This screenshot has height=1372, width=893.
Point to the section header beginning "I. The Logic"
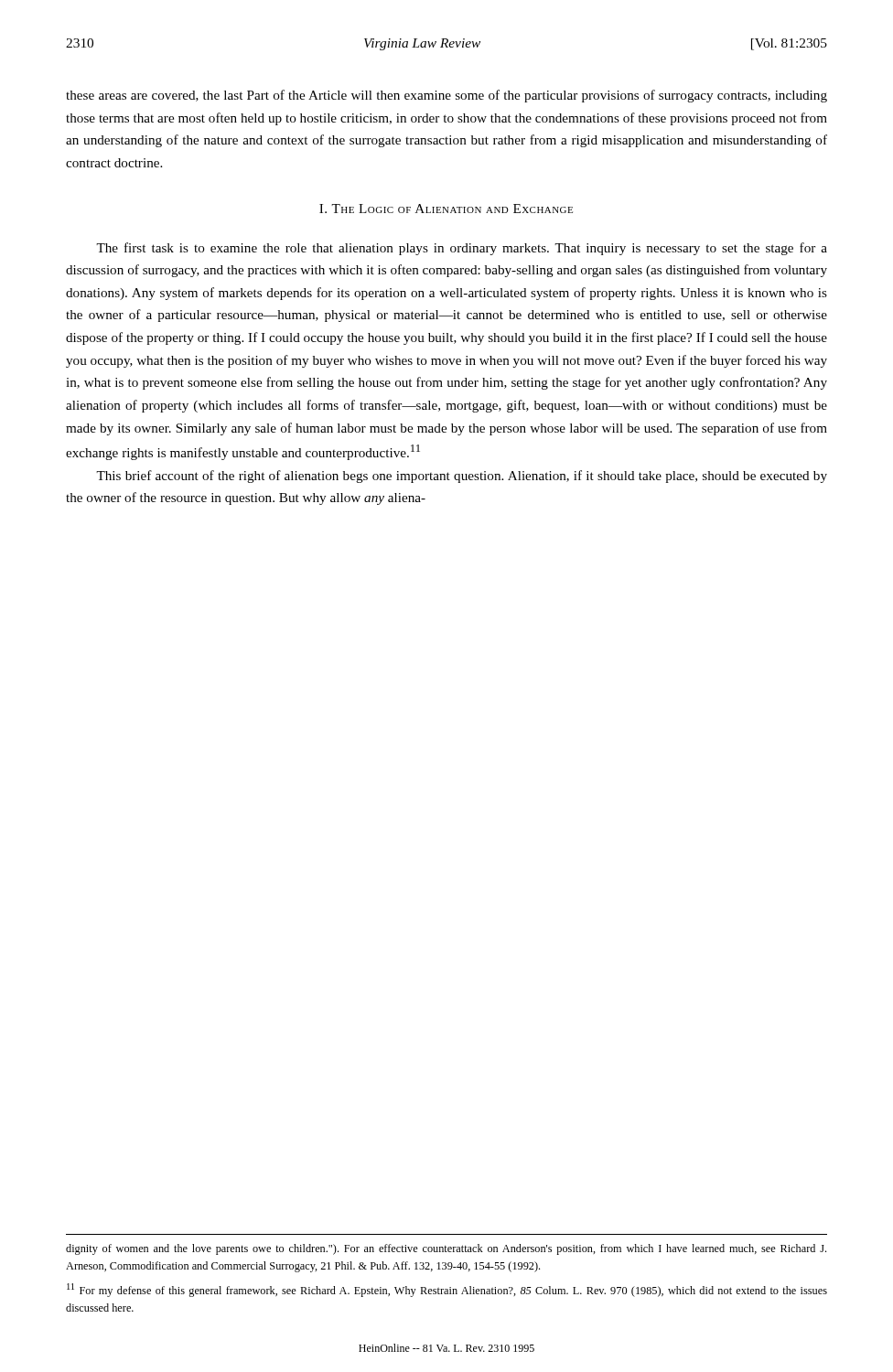(x=446, y=208)
